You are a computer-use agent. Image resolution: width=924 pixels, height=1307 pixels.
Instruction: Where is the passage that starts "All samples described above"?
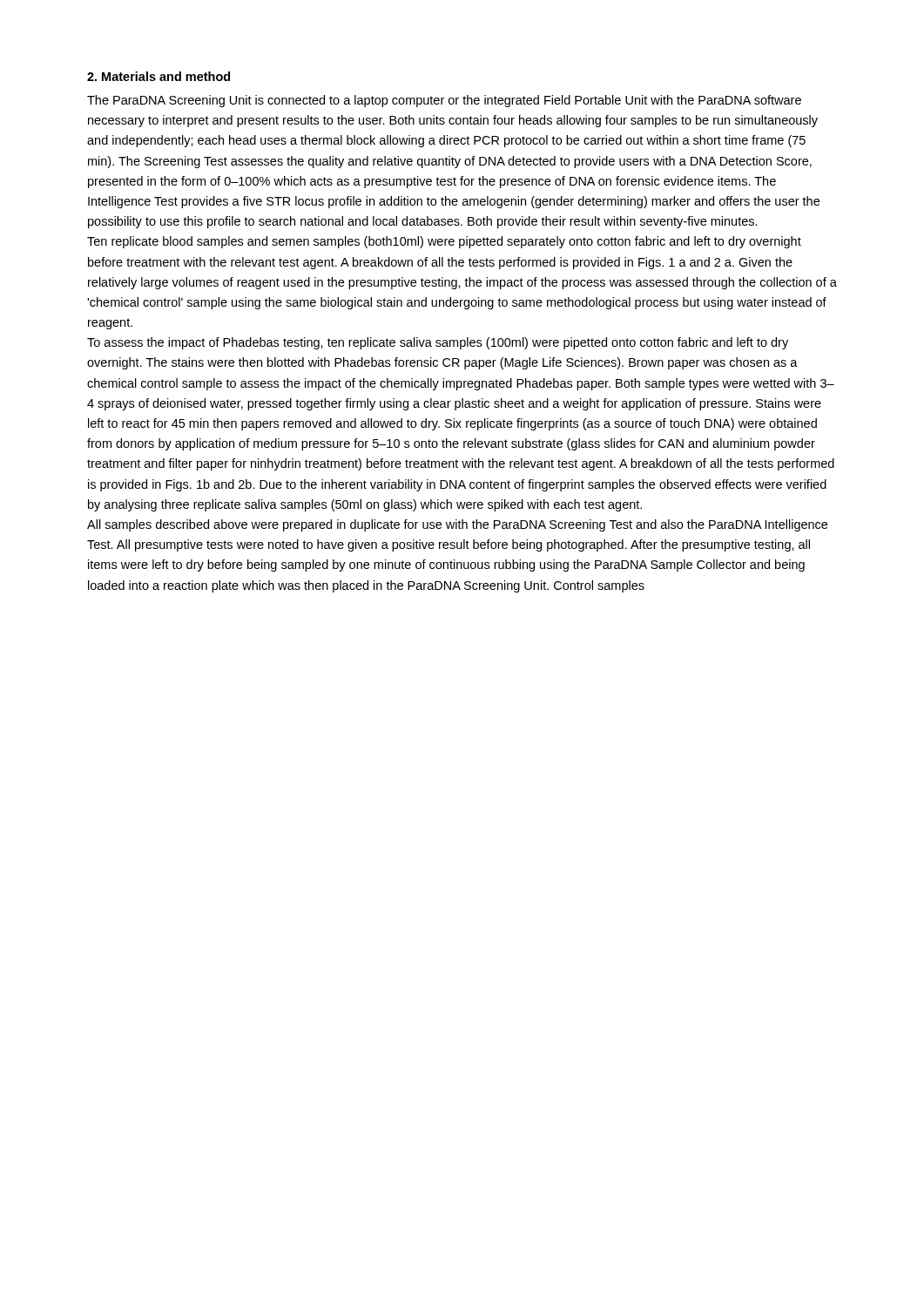(458, 555)
